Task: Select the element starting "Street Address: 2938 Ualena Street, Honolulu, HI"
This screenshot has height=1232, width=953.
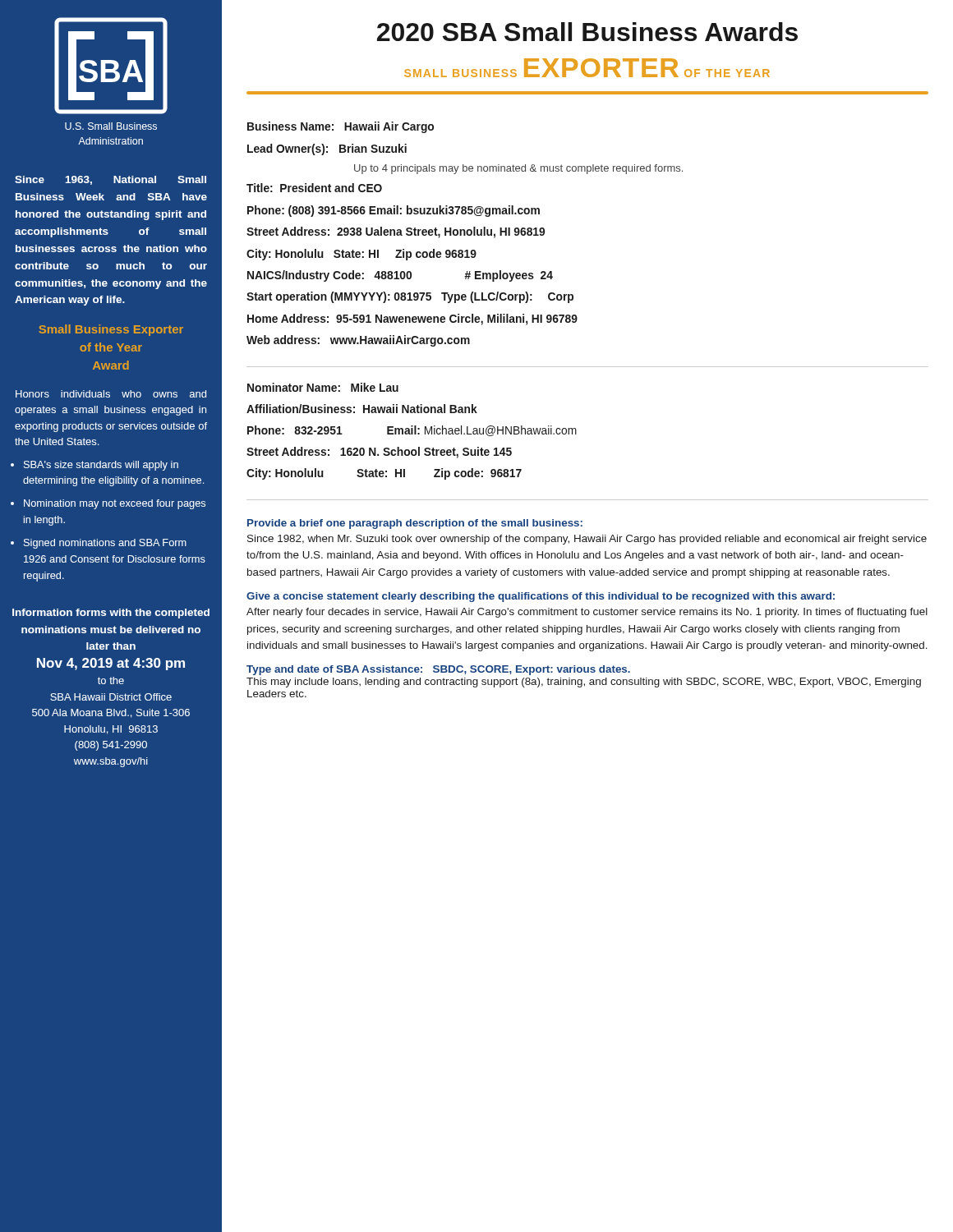Action: point(396,232)
